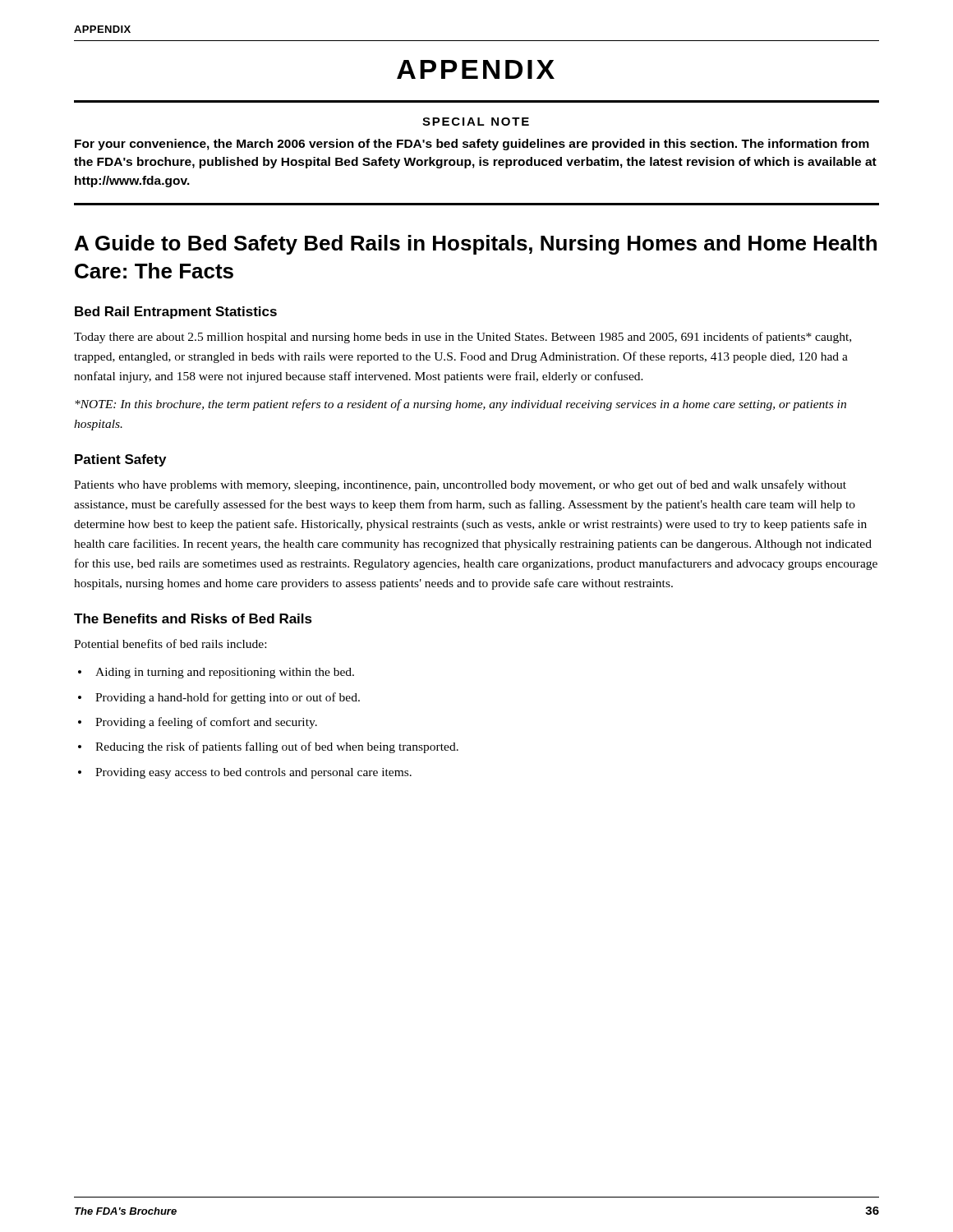
Task: Locate the text starting "A Guide to Bed Safety Bed"
Action: point(476,258)
